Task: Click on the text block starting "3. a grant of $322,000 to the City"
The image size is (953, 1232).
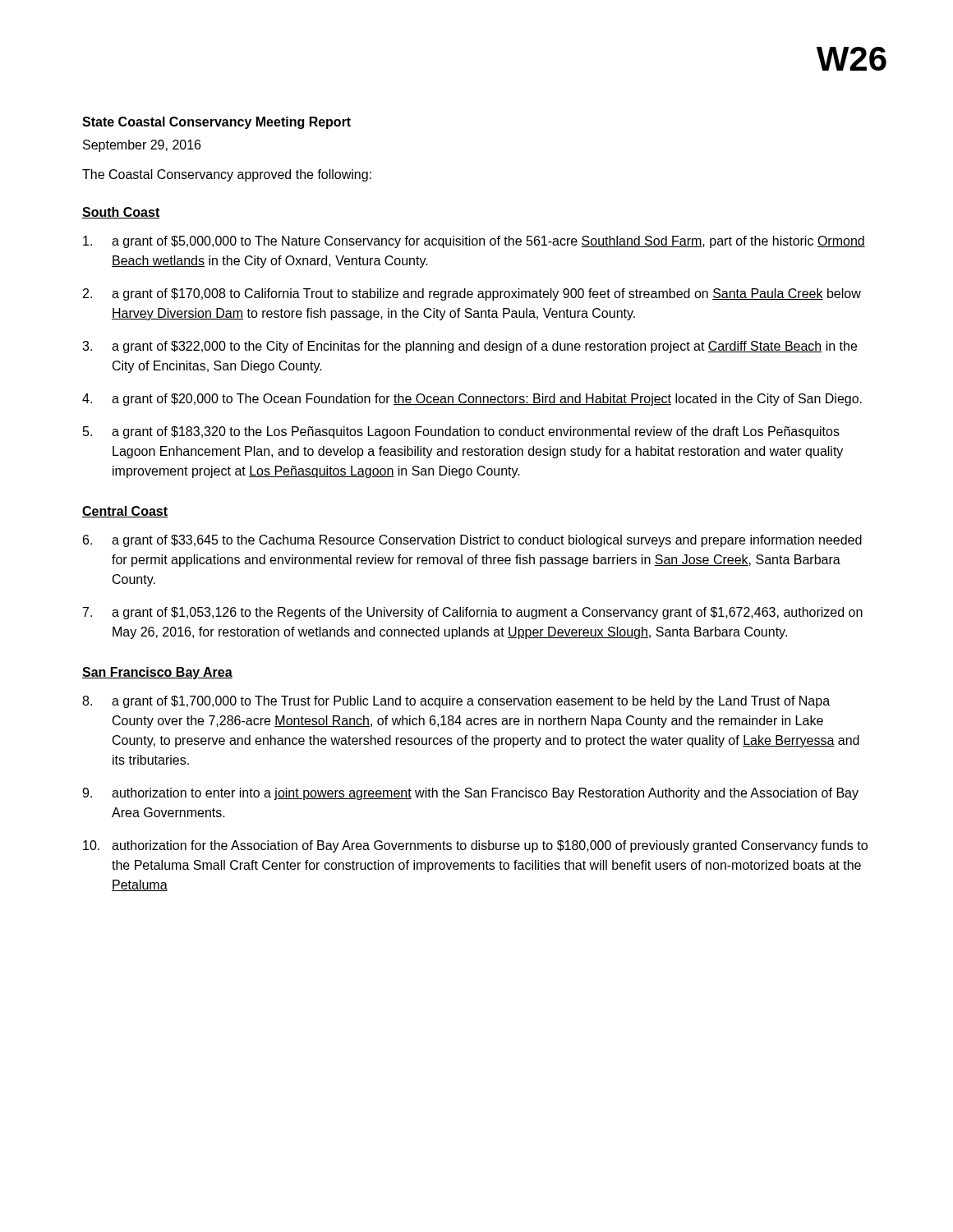Action: coord(476,356)
